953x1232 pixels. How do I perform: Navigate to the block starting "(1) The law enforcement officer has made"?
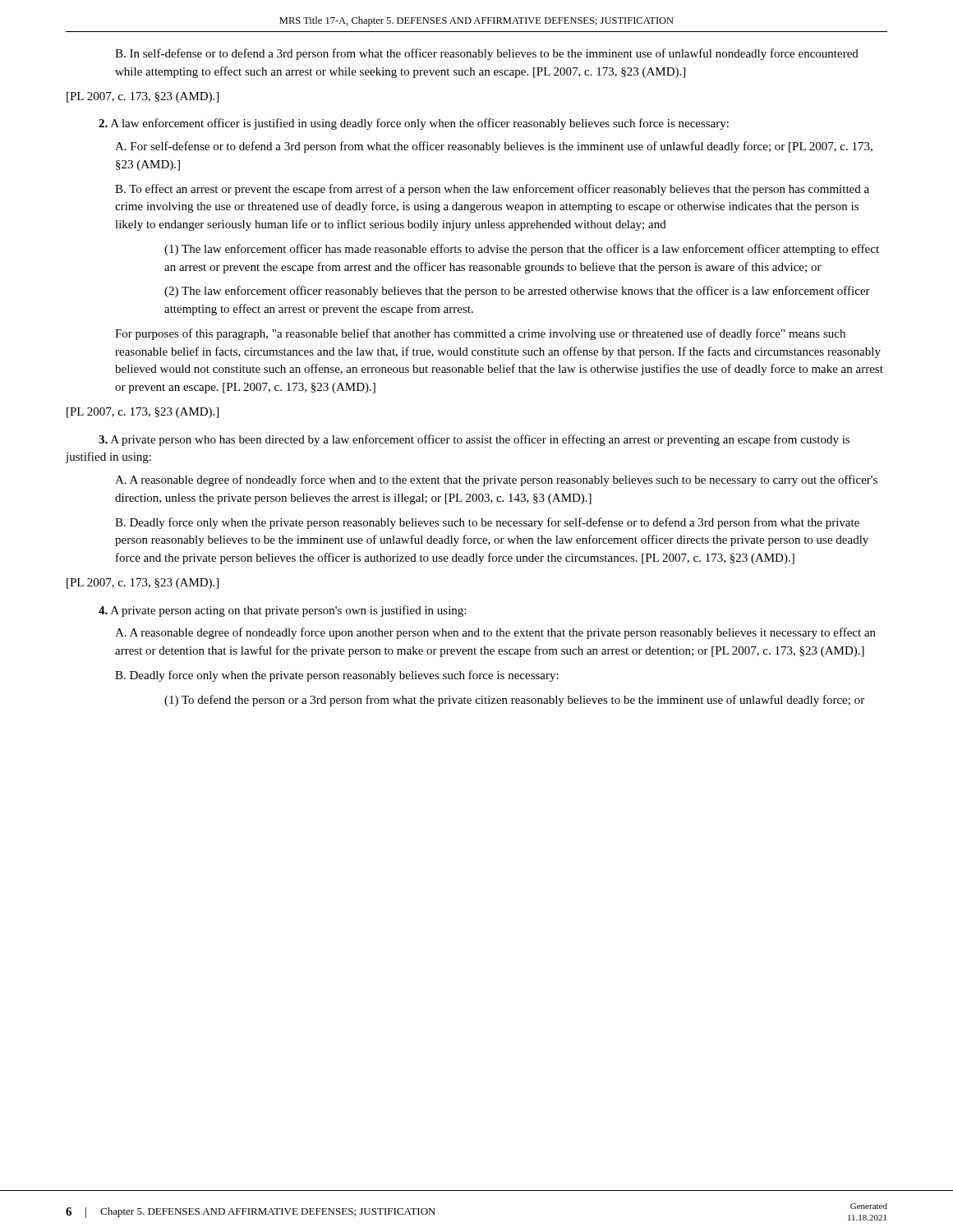point(522,258)
